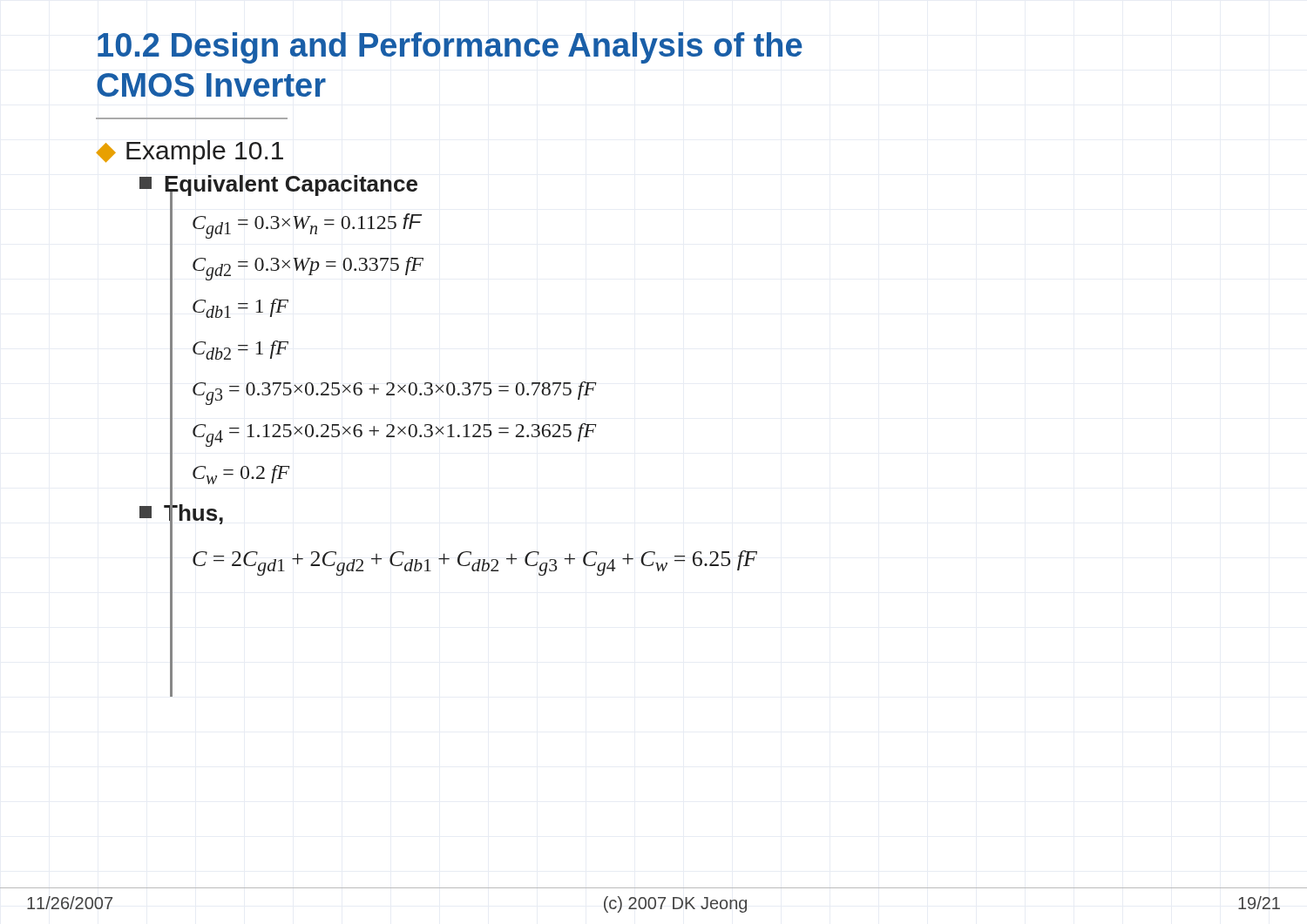Click on the formula that says "Cdb1 = 1 fF"
Viewport: 1307px width, 924px height.
click(240, 308)
